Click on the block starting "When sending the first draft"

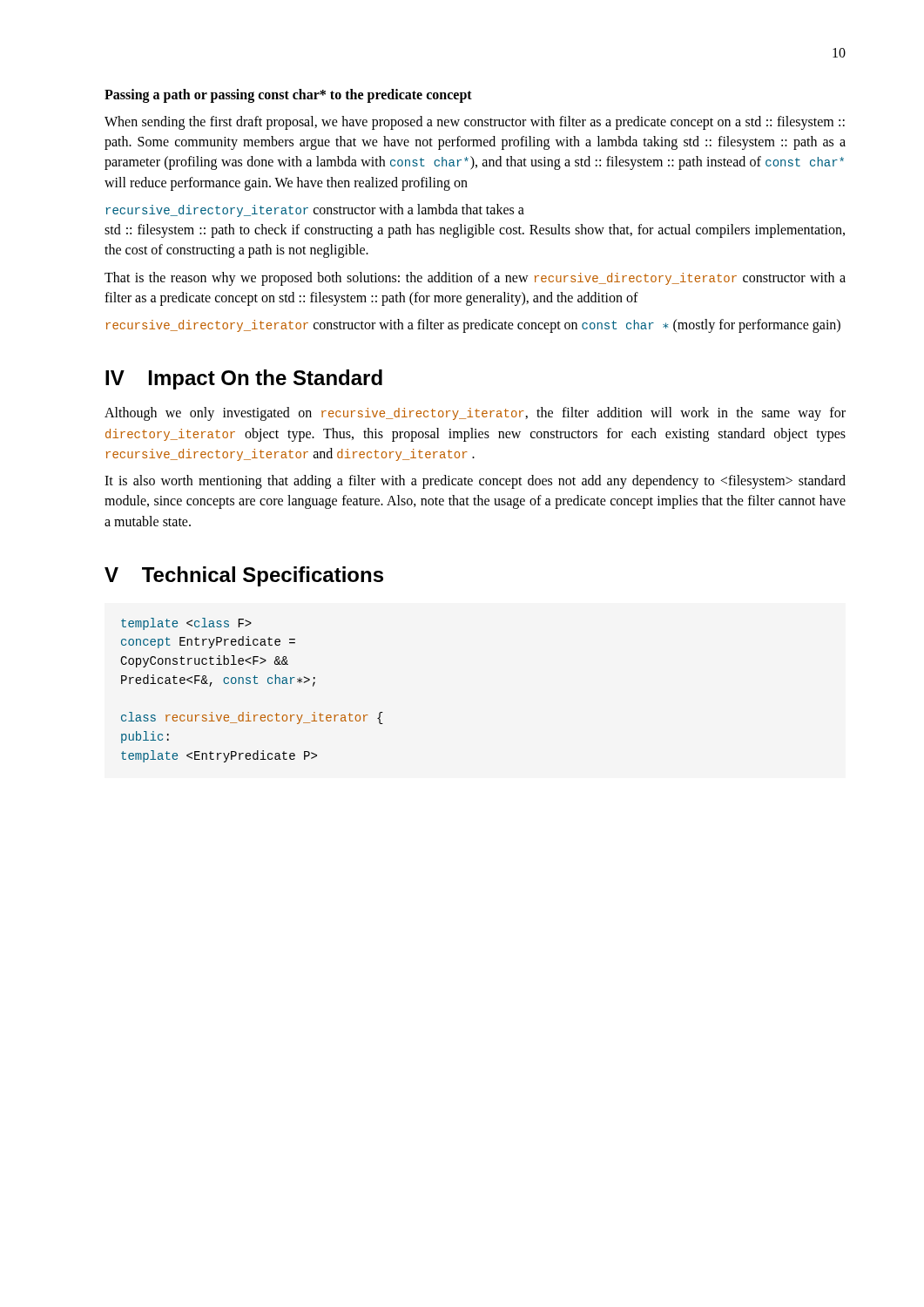pyautogui.click(x=475, y=223)
